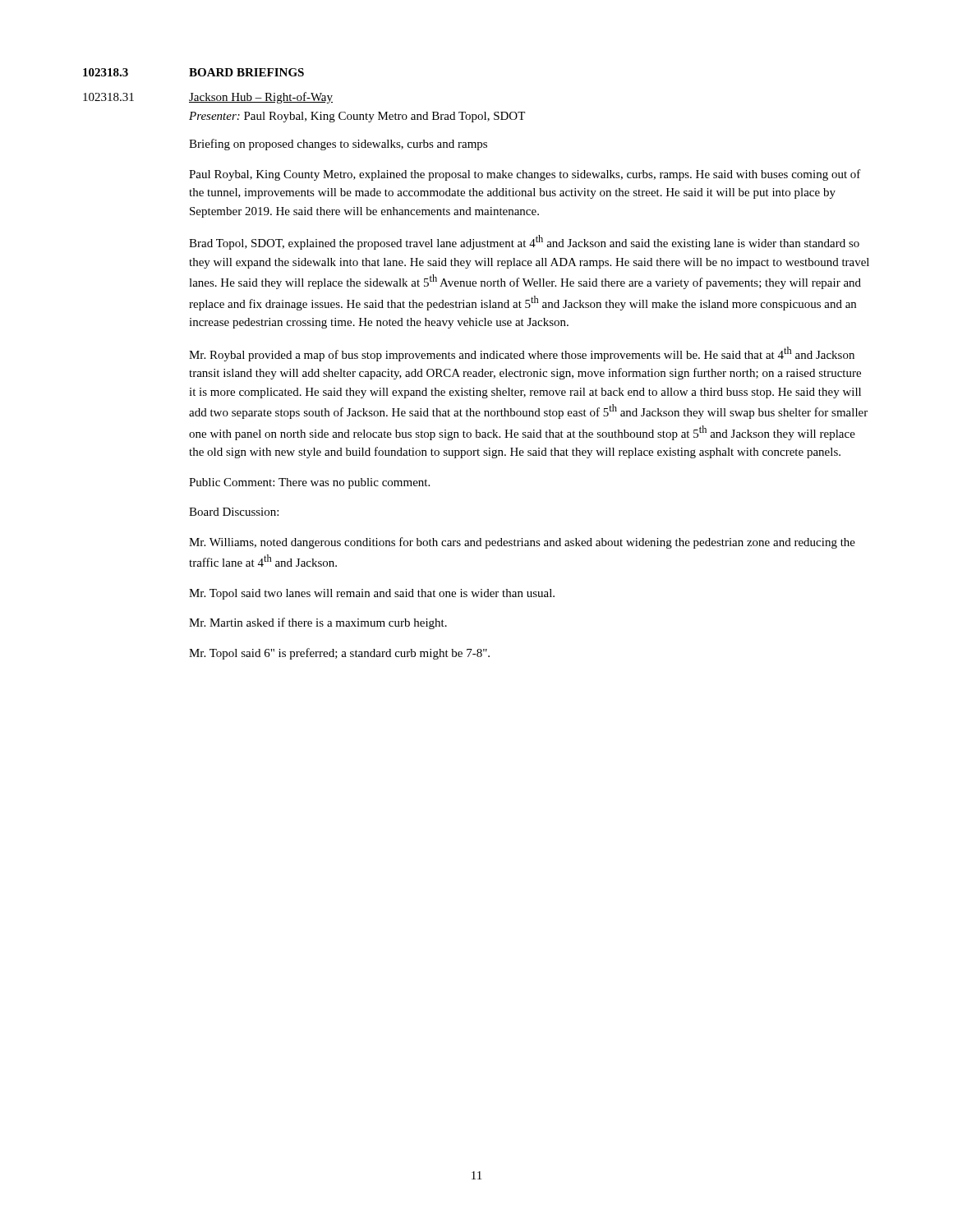This screenshot has width=953, height=1232.
Task: Navigate to the text block starting "Mr. Martin asked if there is a"
Action: click(x=318, y=623)
